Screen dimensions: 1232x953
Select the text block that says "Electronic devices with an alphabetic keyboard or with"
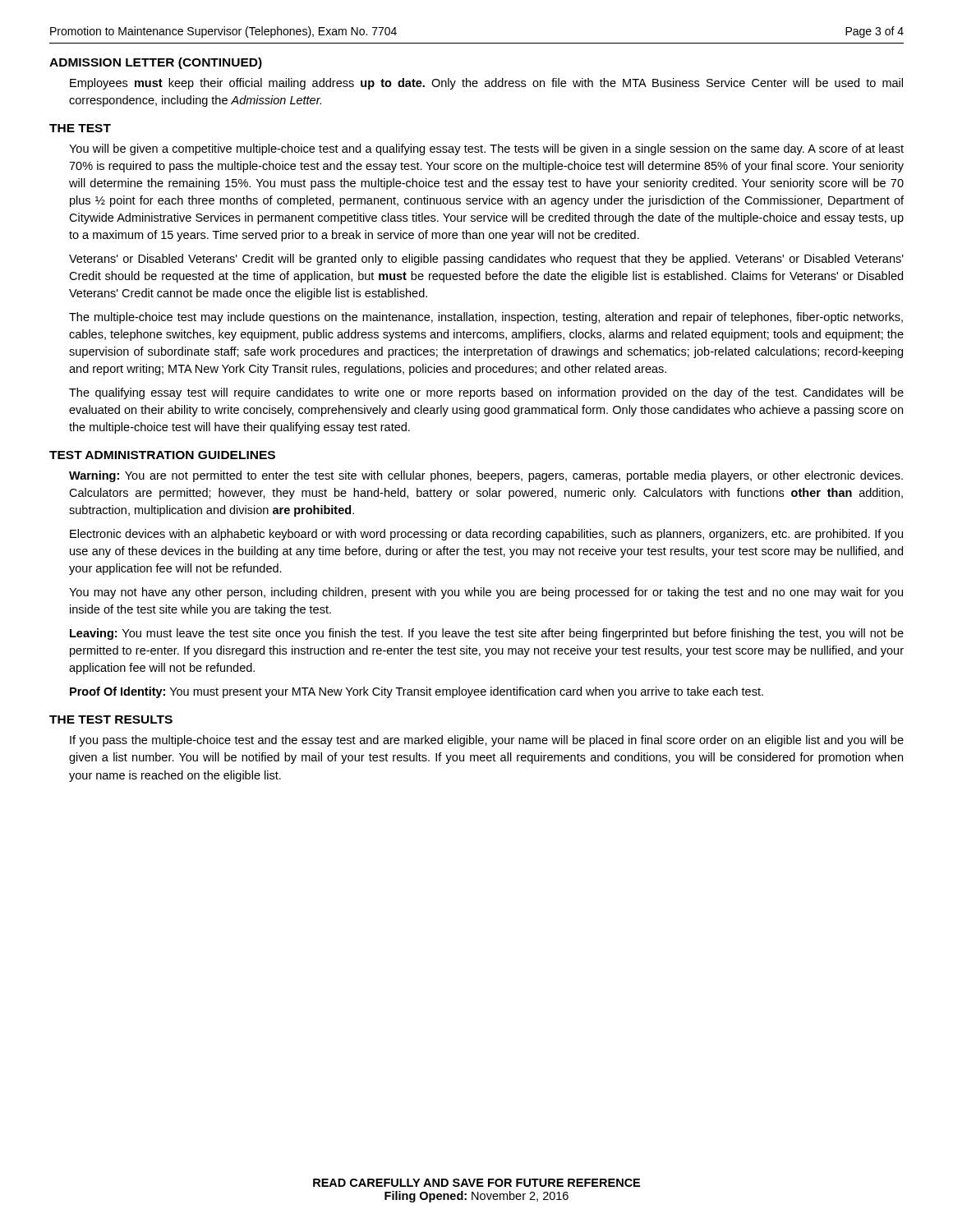click(486, 551)
